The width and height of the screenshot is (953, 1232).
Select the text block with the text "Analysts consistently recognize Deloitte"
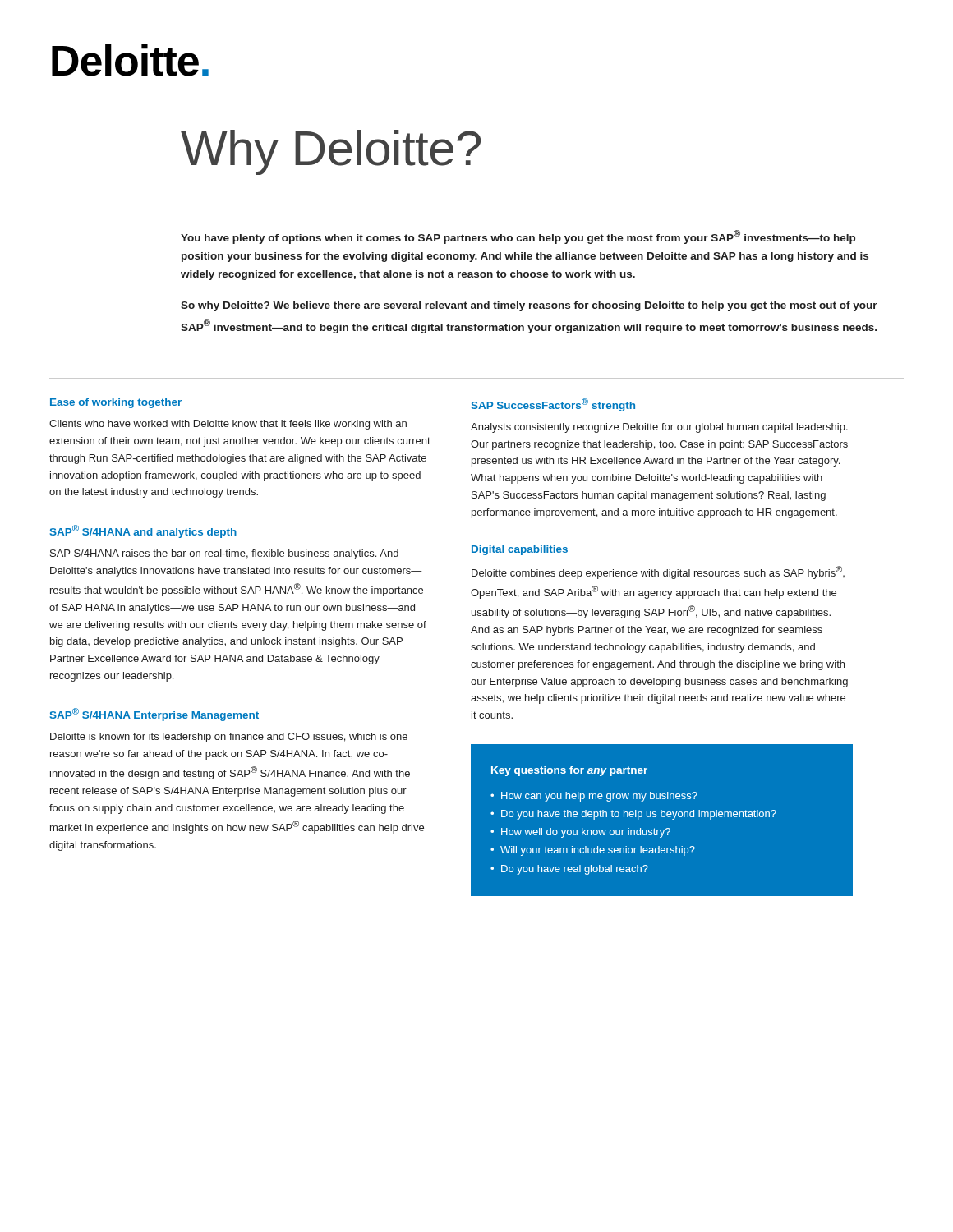(x=660, y=469)
